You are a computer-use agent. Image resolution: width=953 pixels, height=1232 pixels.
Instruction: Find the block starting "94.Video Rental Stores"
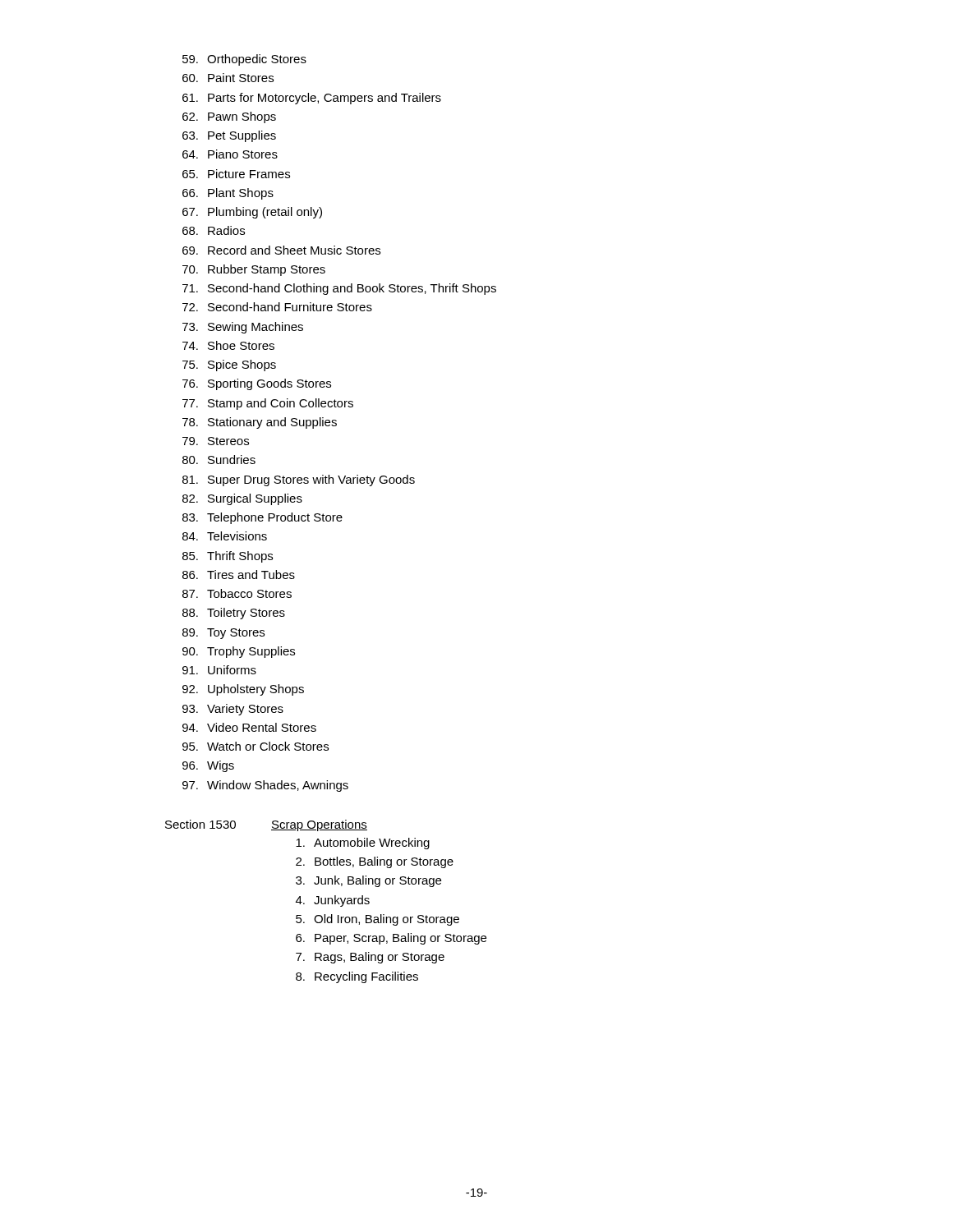[x=249, y=727]
